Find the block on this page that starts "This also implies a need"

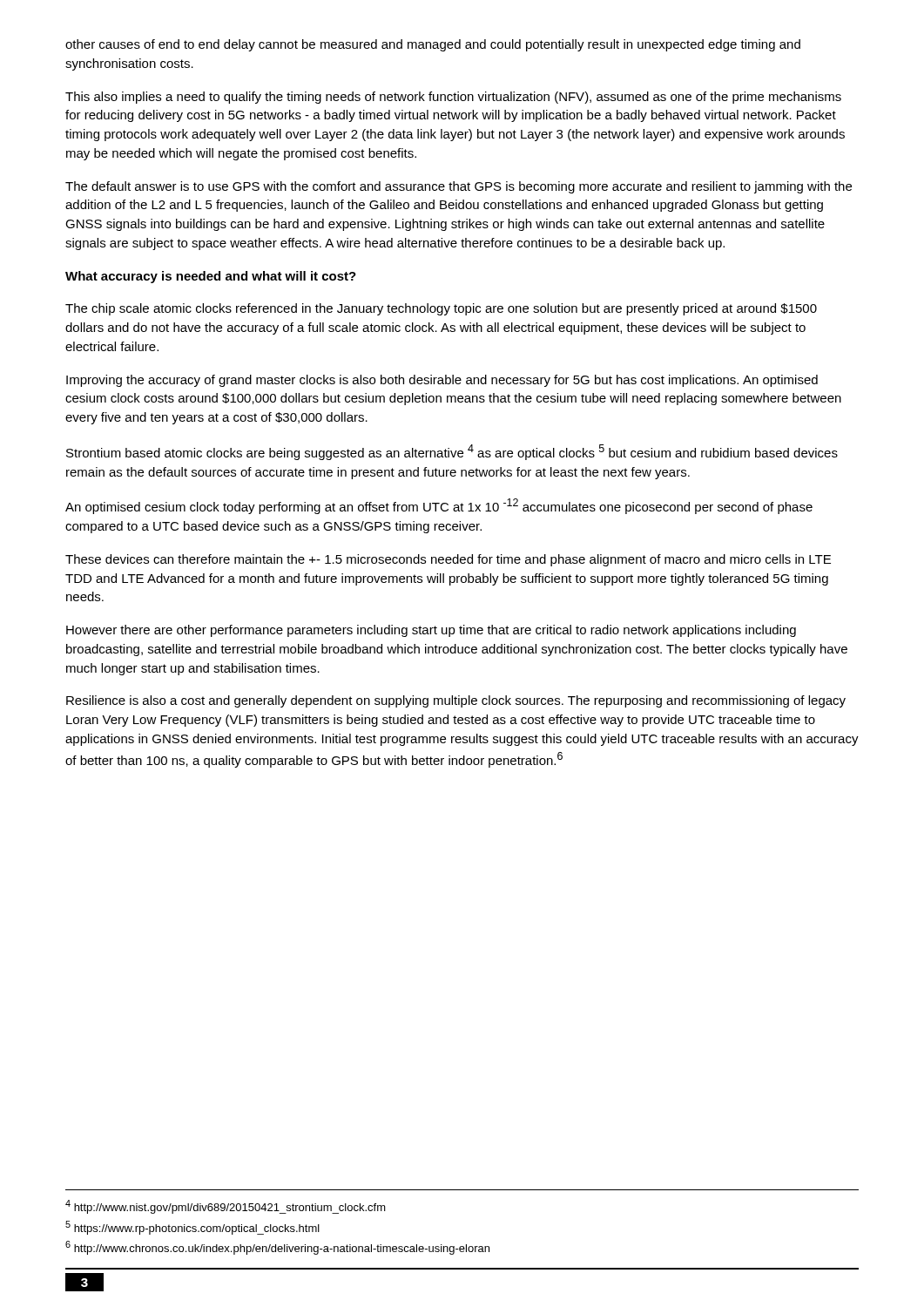(462, 125)
